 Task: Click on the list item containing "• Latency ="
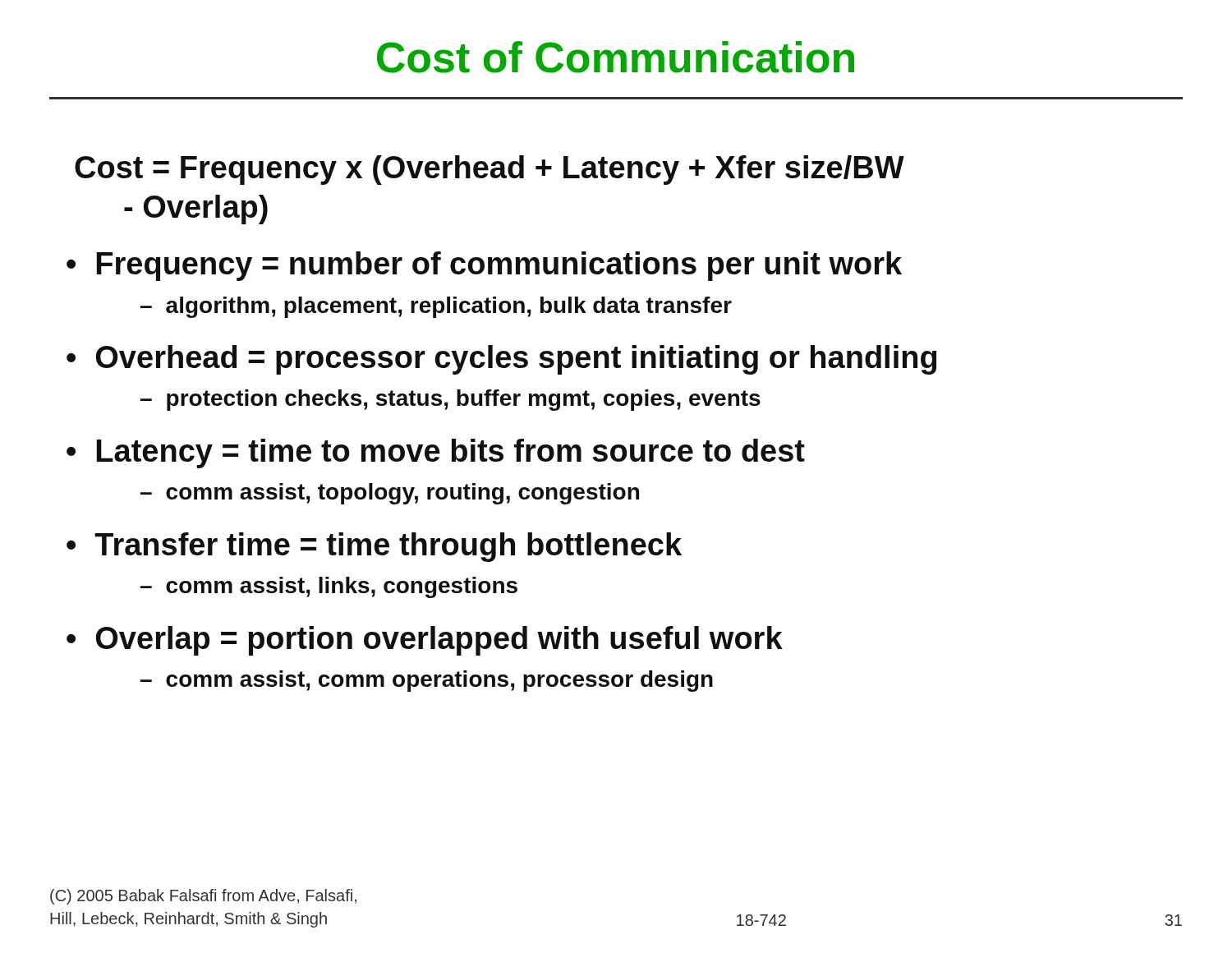pos(620,470)
